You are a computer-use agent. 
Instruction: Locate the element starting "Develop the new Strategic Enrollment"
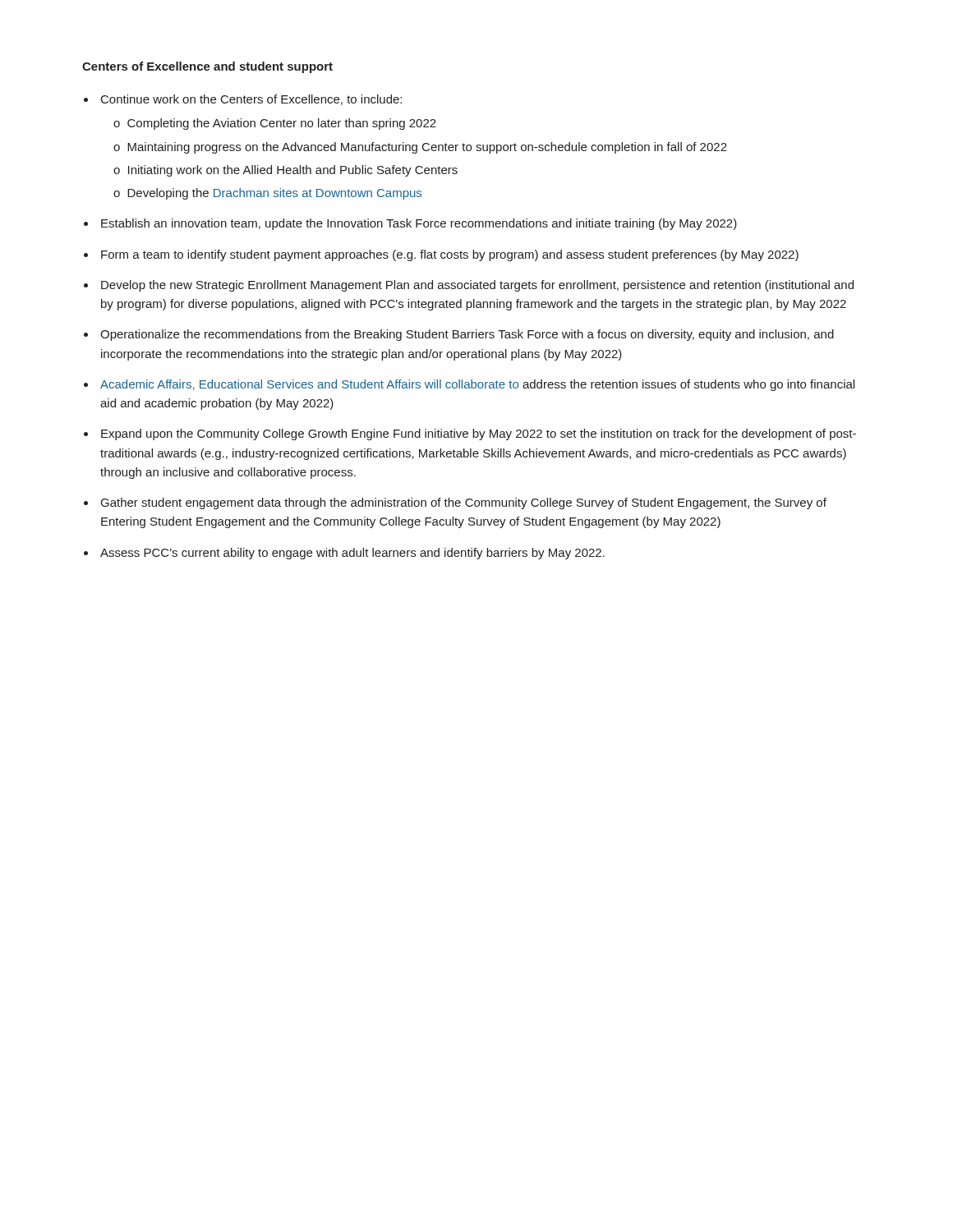click(477, 294)
